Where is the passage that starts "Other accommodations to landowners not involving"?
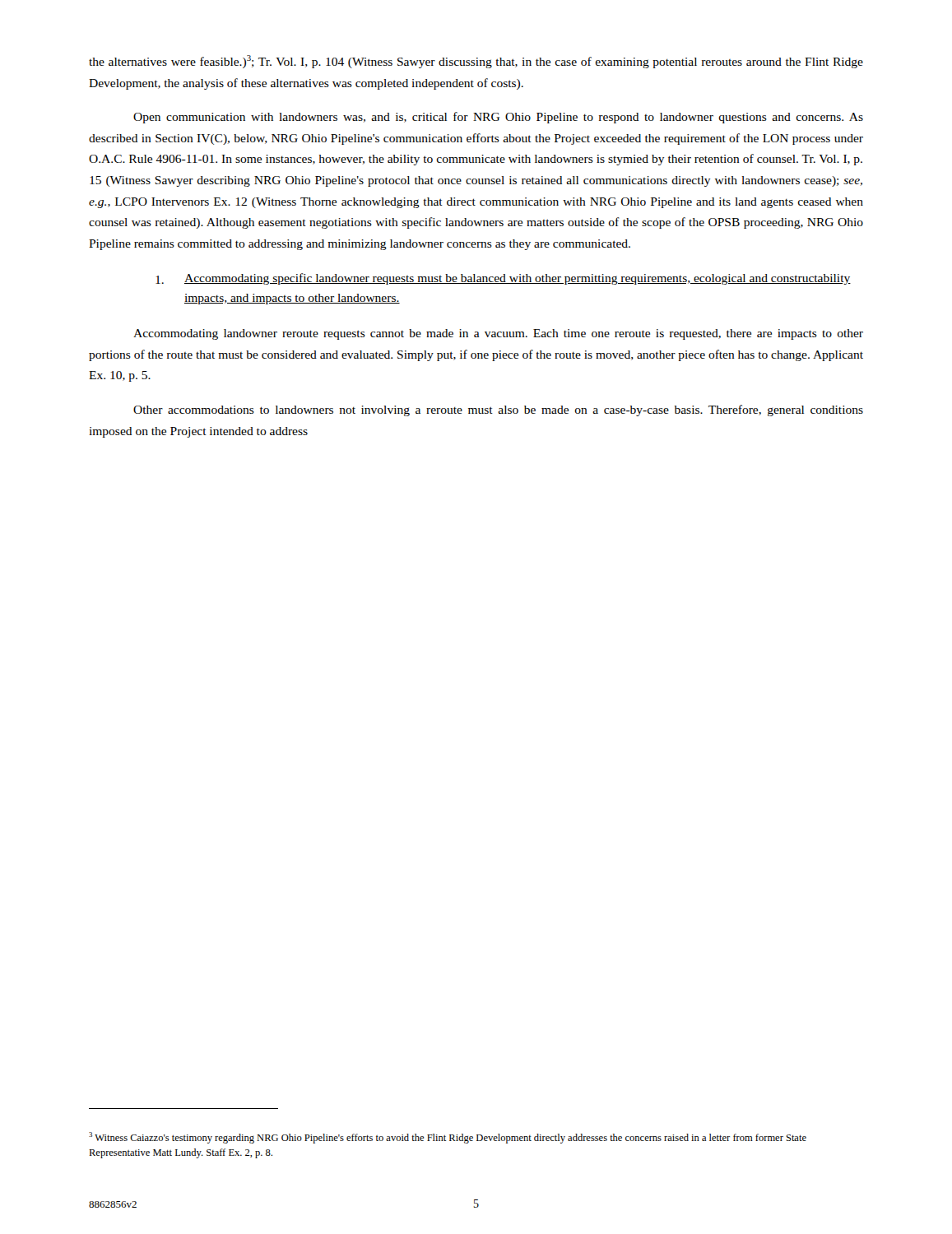952x1234 pixels. pos(476,420)
